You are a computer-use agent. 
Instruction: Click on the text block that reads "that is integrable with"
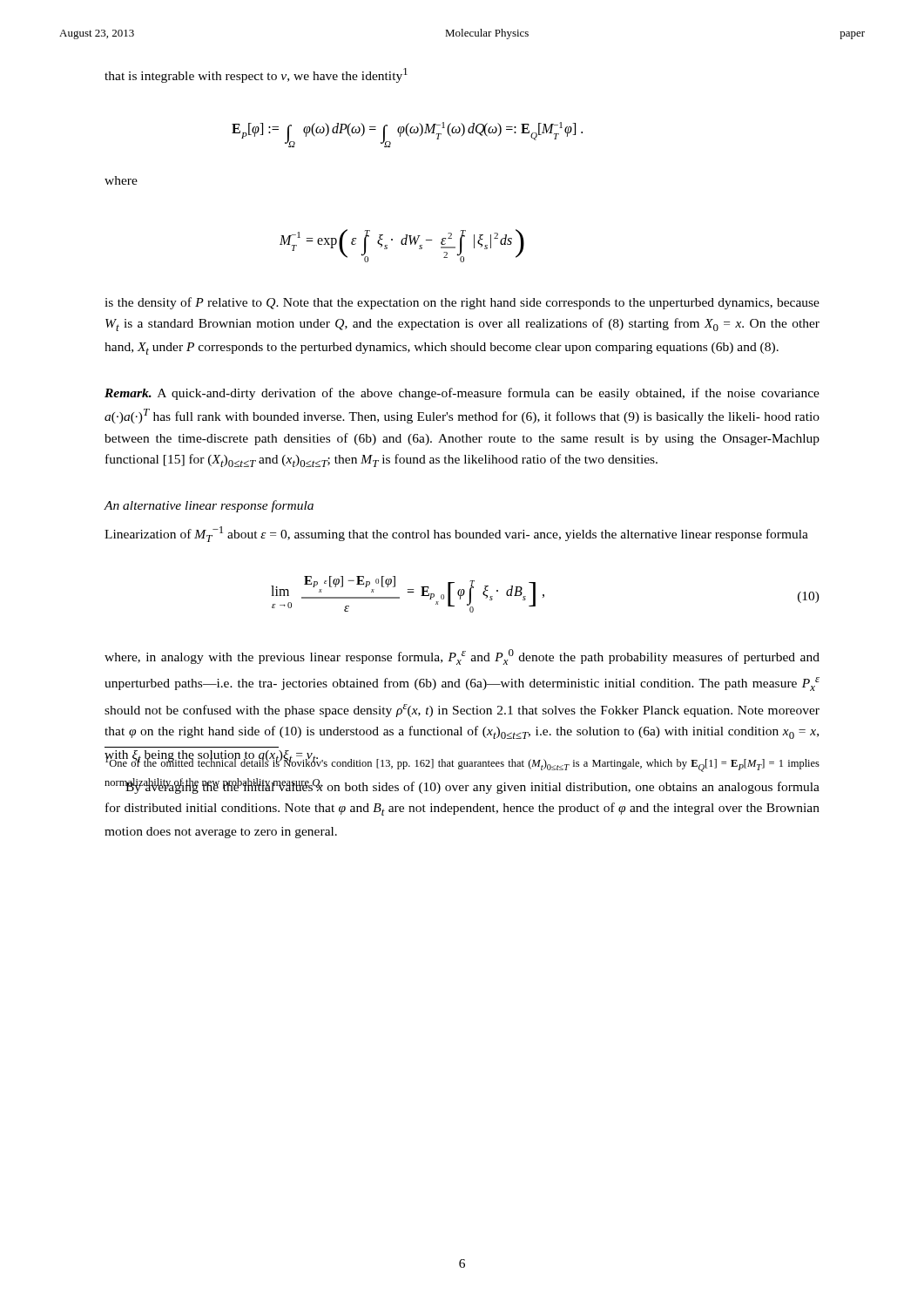point(256,74)
